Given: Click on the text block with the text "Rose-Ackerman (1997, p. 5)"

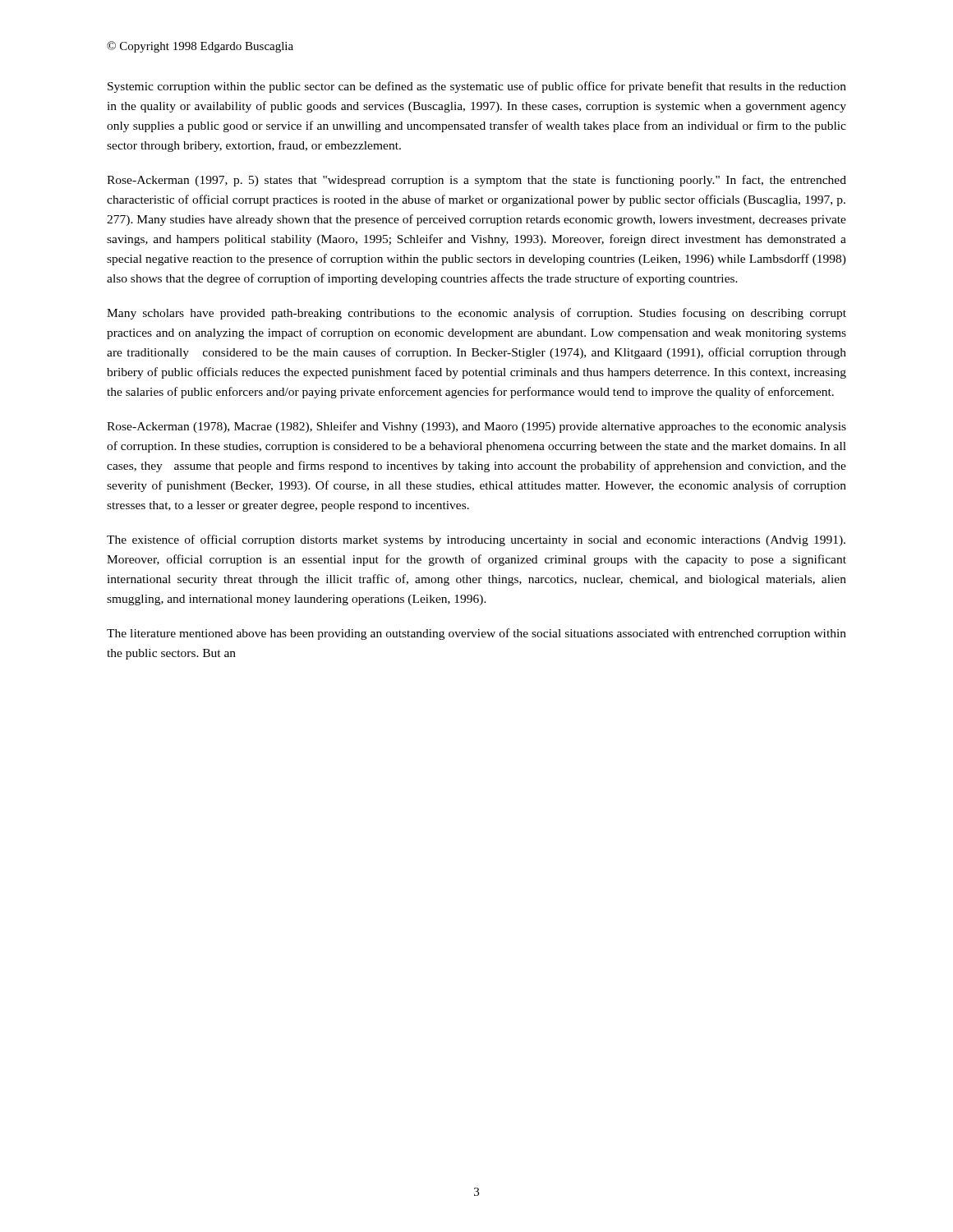Looking at the screenshot, I should (476, 229).
